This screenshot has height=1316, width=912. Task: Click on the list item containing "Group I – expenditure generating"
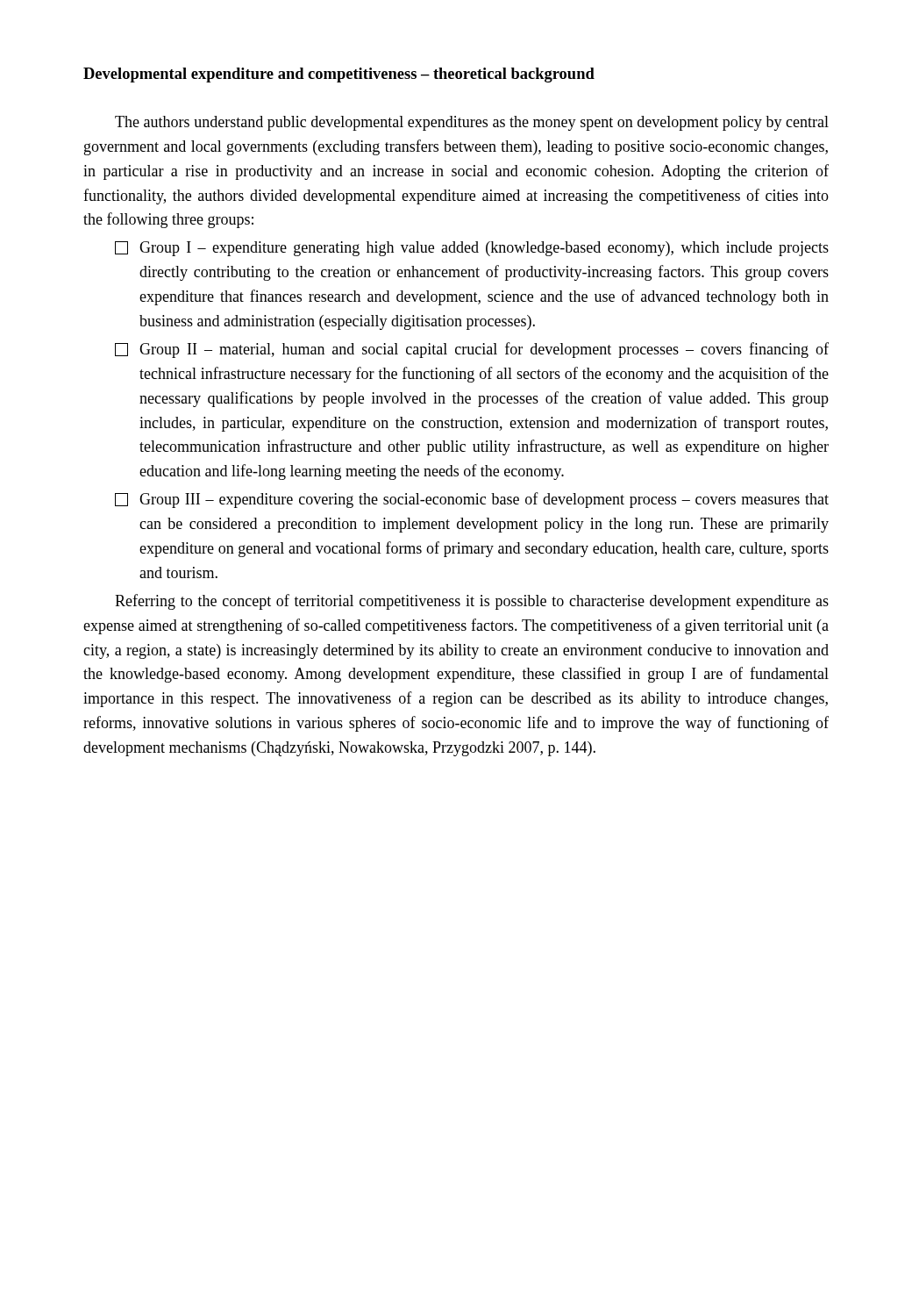[472, 285]
